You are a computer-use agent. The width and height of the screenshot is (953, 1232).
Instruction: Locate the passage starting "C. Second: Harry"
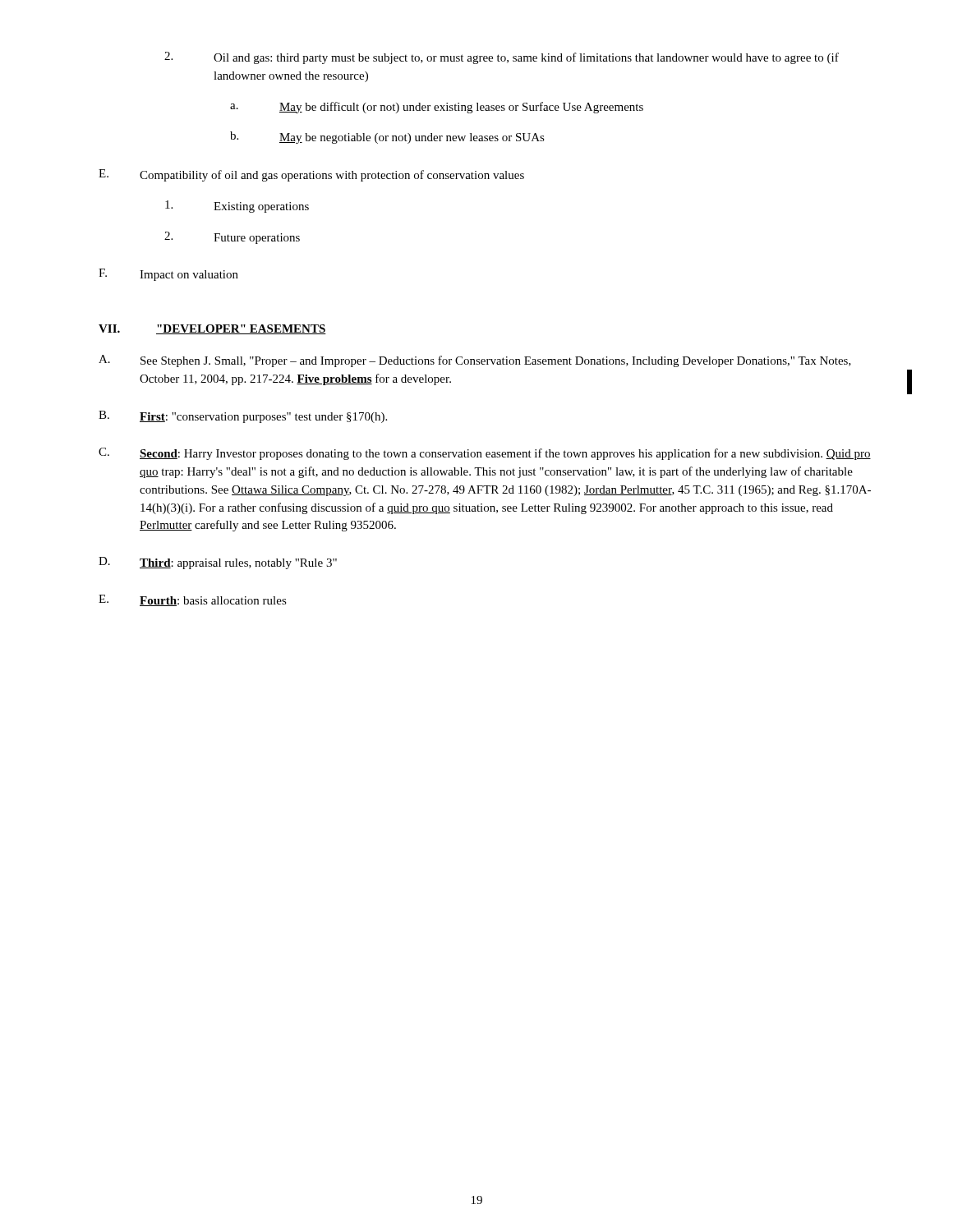tap(493, 490)
